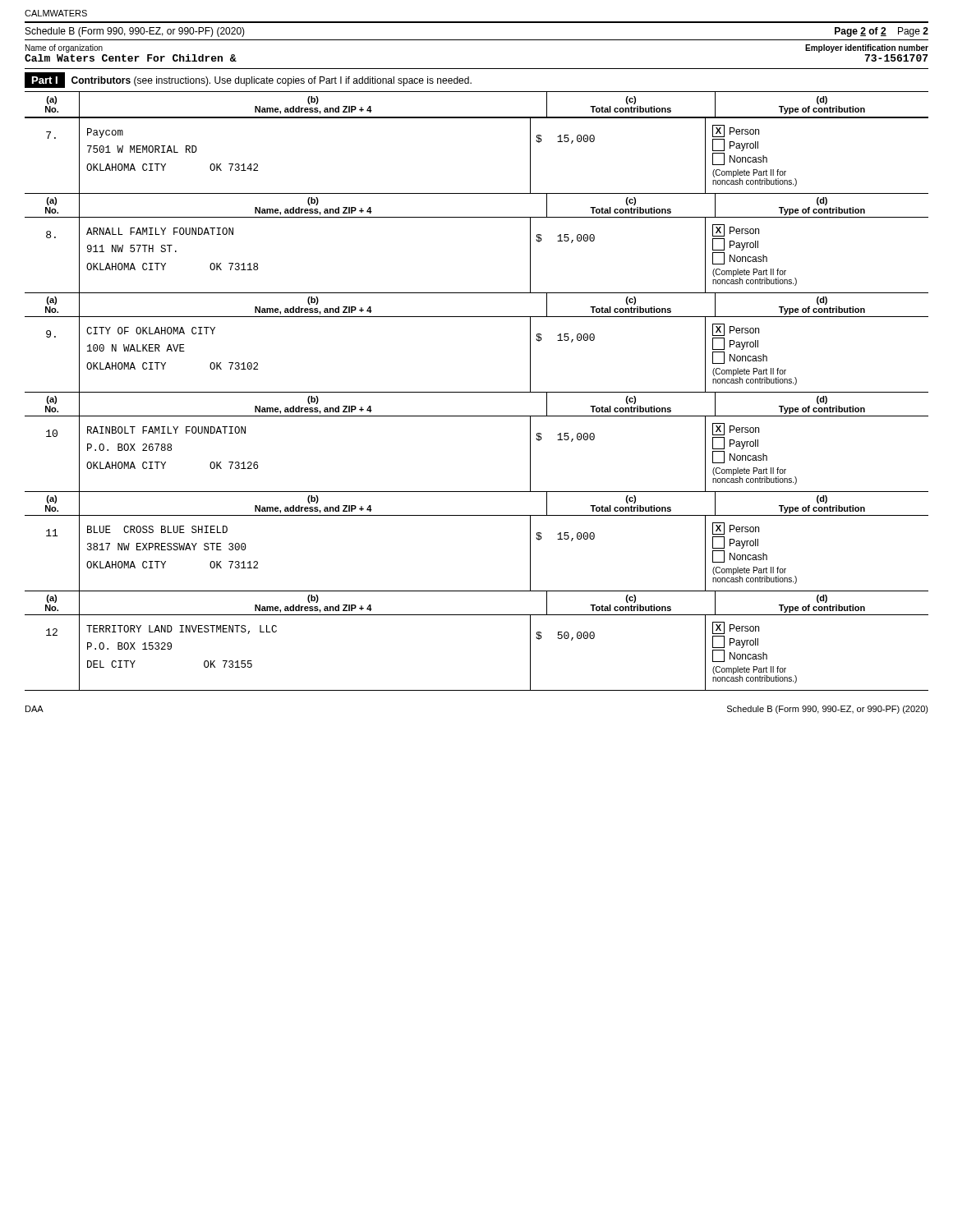
Task: Locate the text block that says "Schedule B (Form 990,"
Action: tap(476, 31)
